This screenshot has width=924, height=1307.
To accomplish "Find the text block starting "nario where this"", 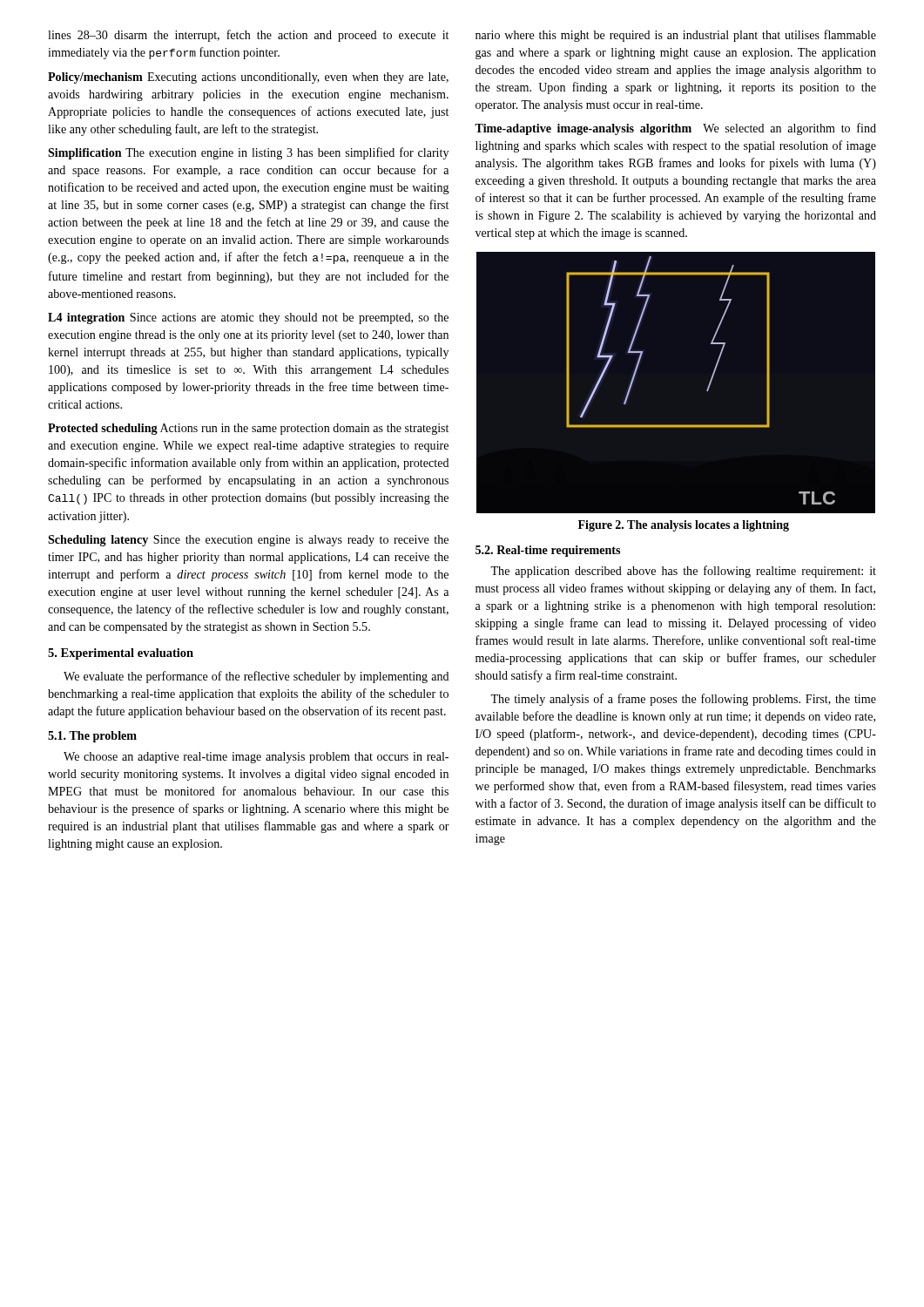I will point(676,70).
